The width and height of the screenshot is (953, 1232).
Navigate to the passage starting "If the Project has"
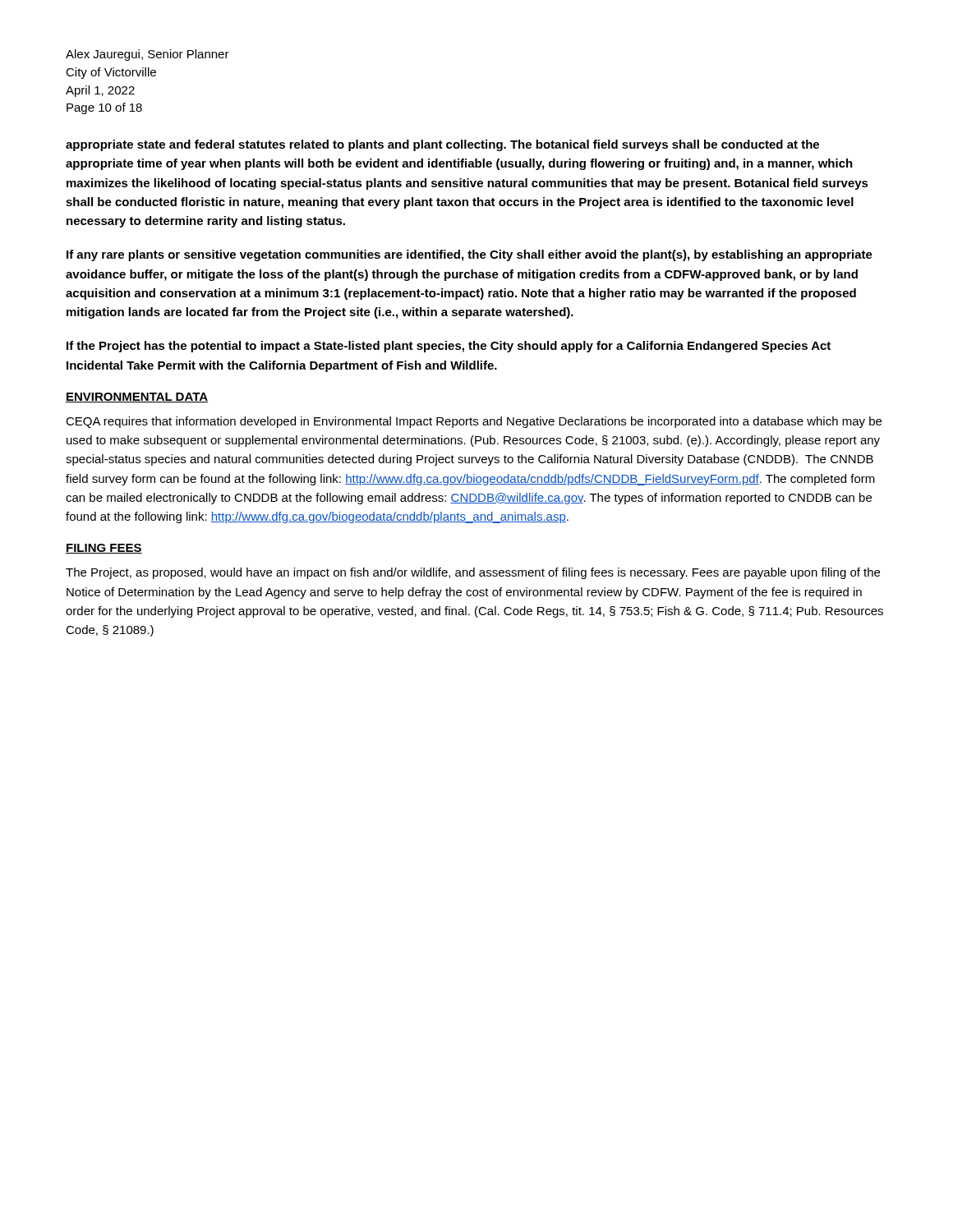click(448, 355)
